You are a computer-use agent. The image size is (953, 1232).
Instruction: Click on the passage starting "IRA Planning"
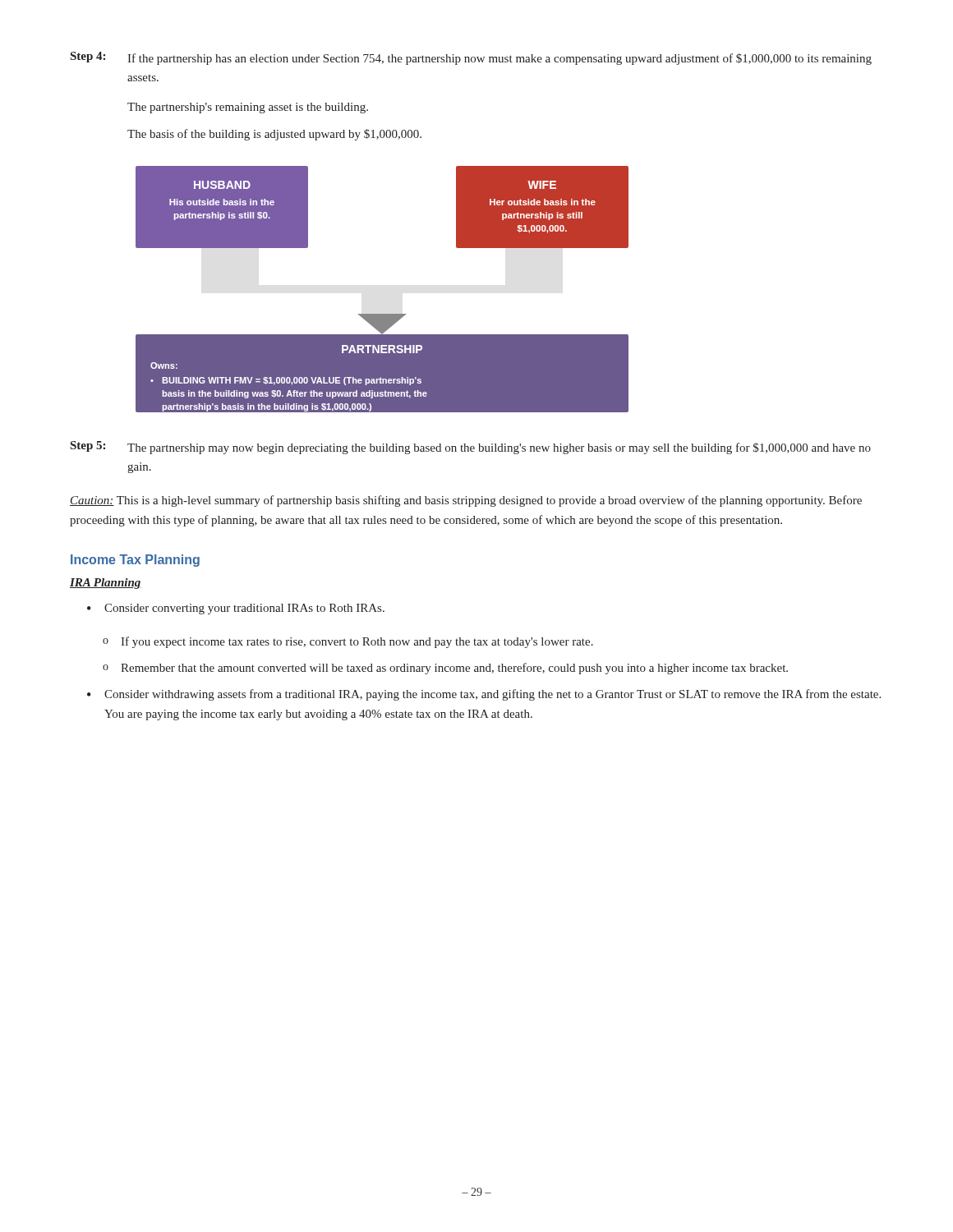(x=105, y=582)
